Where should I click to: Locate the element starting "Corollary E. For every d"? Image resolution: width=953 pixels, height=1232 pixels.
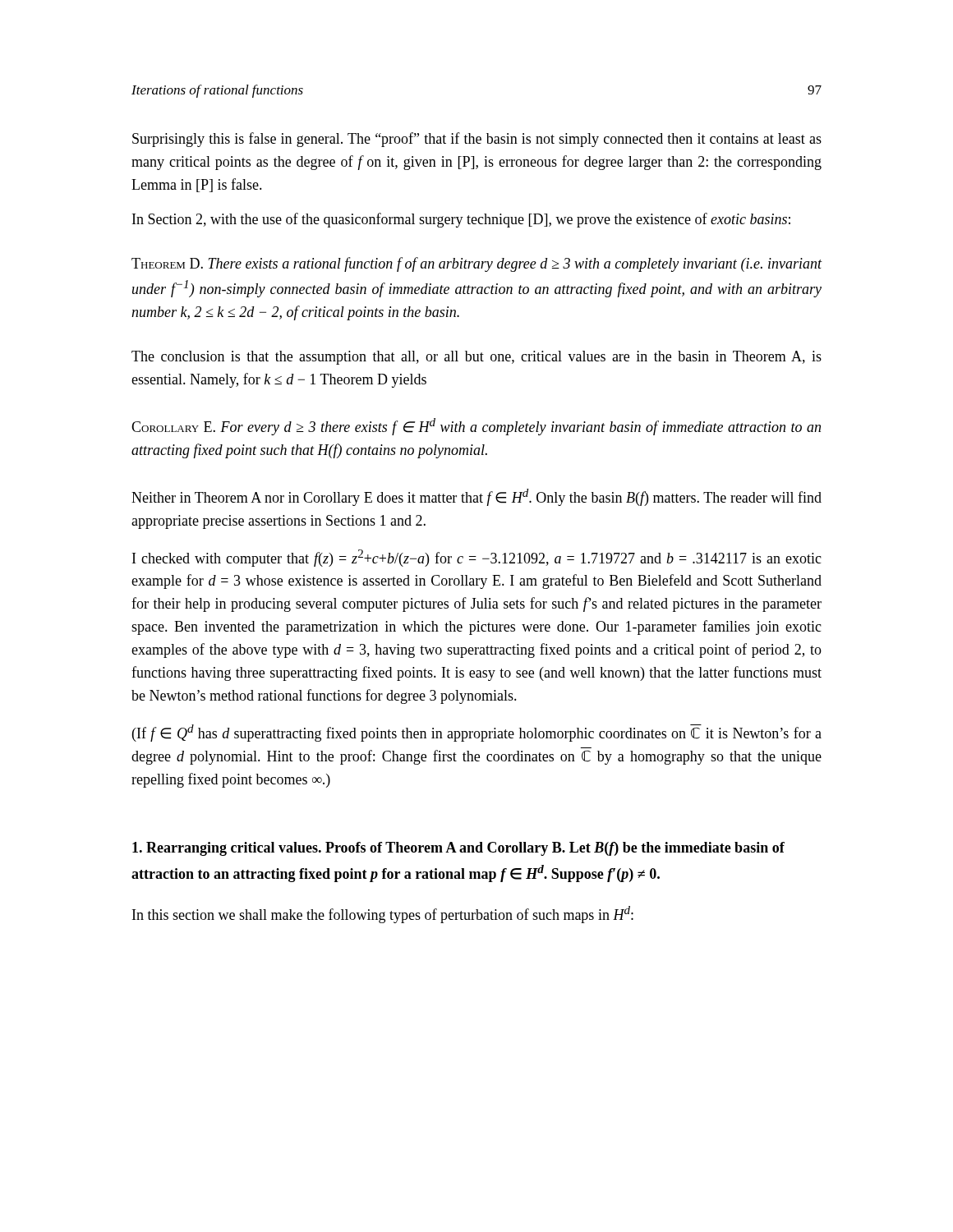tap(476, 438)
